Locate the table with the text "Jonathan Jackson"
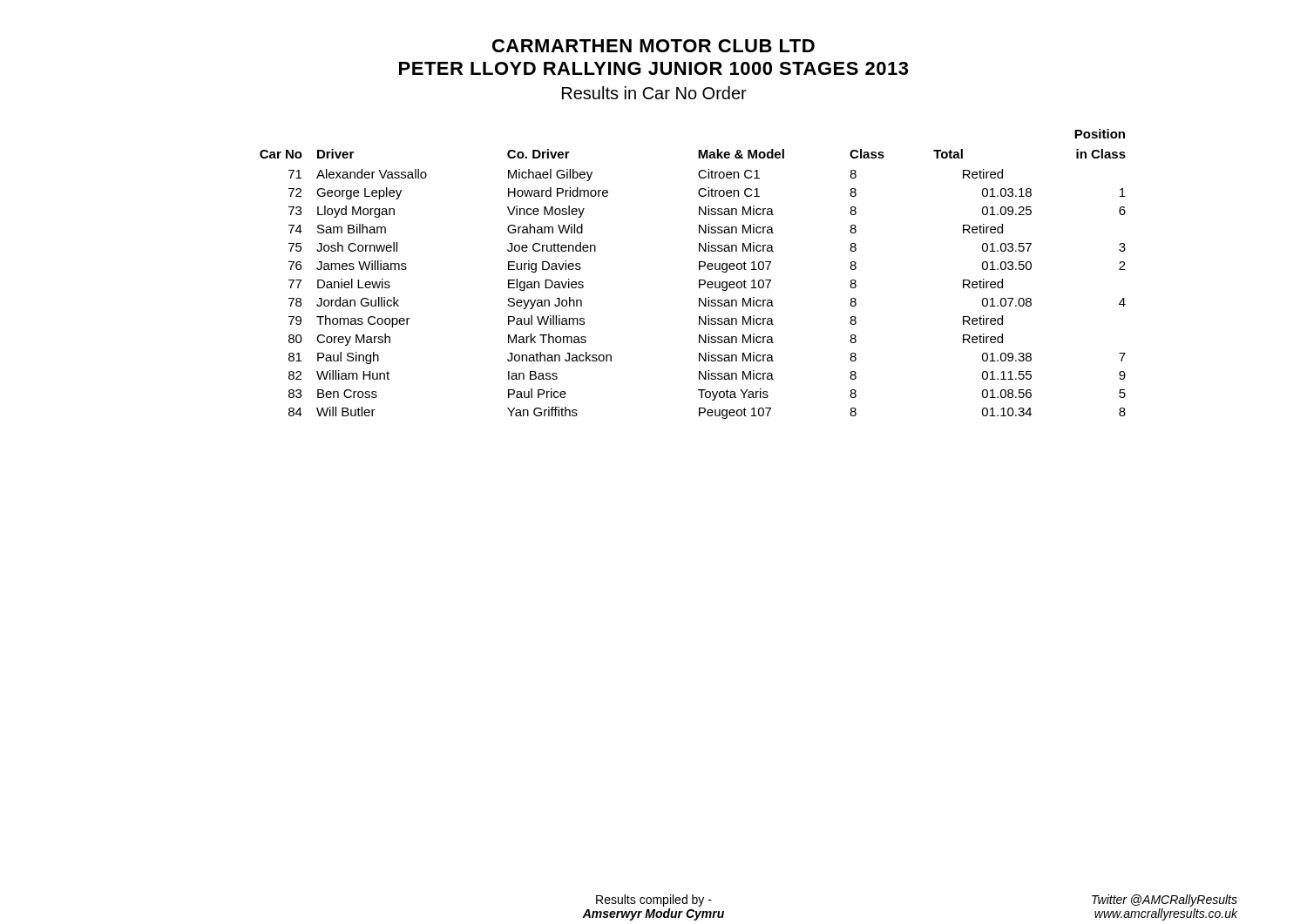This screenshot has height=924, width=1307. tap(654, 273)
